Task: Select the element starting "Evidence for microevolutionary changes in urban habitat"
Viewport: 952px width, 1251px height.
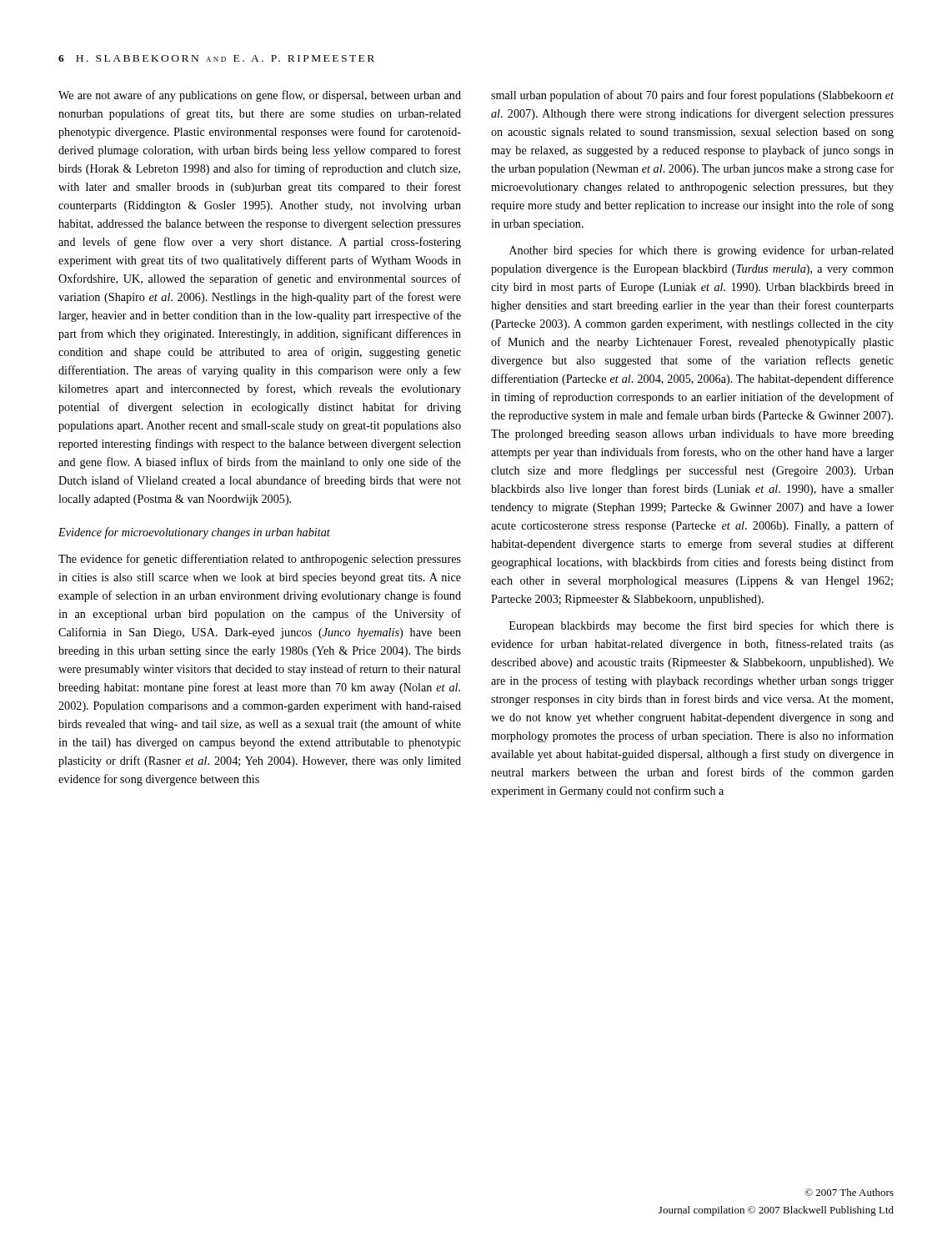Action: pos(194,532)
